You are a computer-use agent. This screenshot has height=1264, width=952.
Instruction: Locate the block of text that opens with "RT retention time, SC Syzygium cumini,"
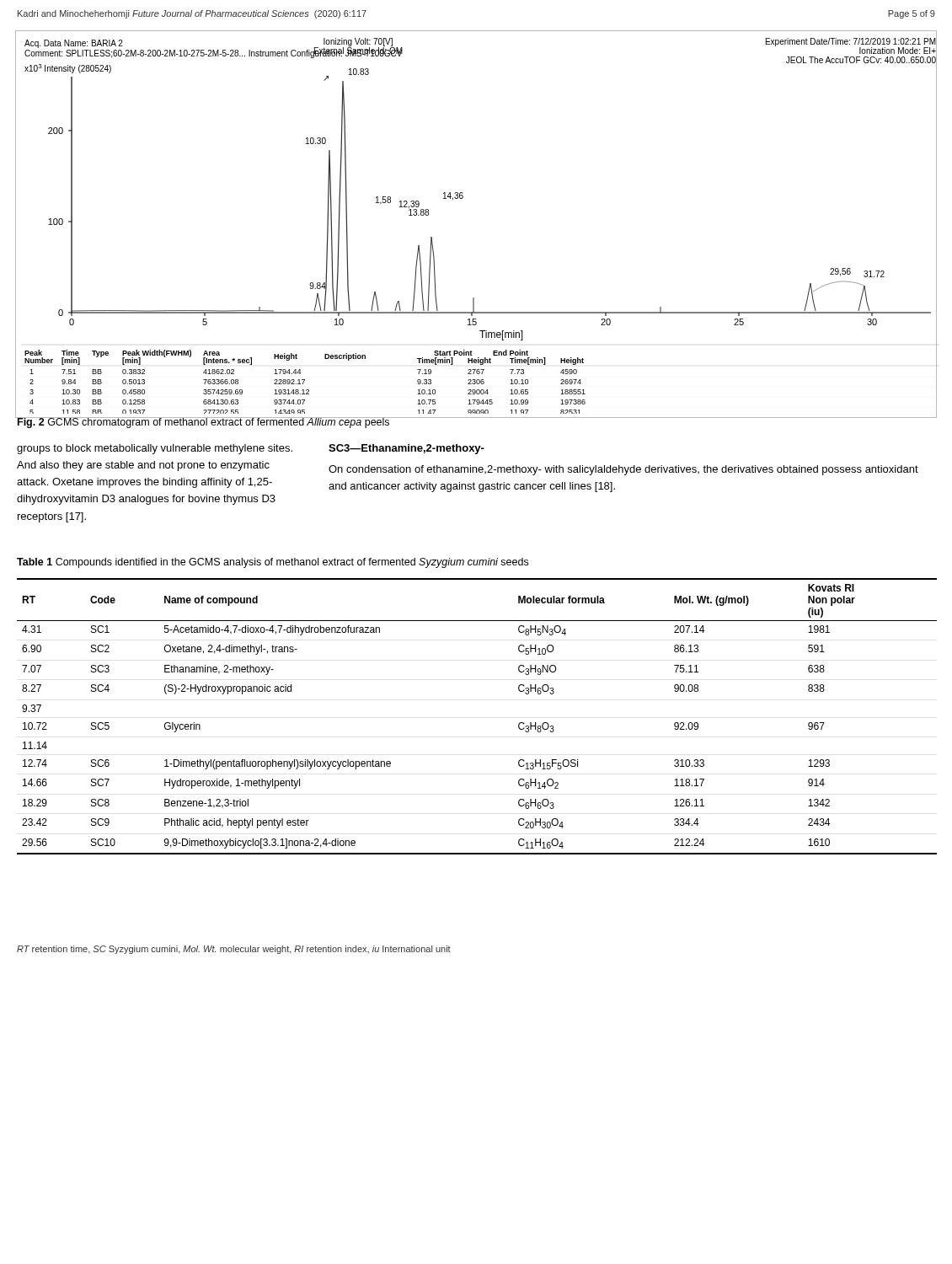[x=234, y=949]
